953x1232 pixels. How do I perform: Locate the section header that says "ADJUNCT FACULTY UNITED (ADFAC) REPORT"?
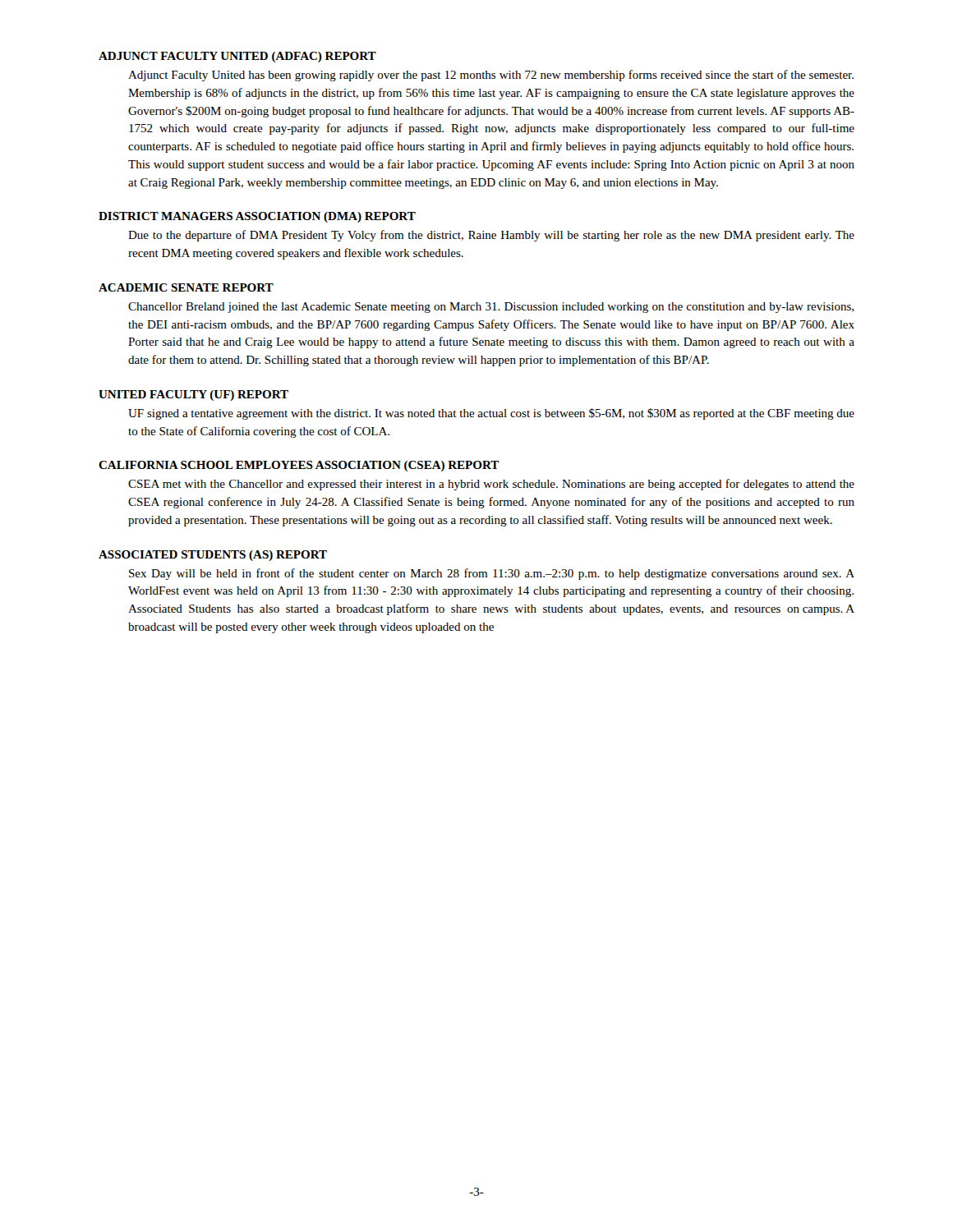[x=237, y=56]
